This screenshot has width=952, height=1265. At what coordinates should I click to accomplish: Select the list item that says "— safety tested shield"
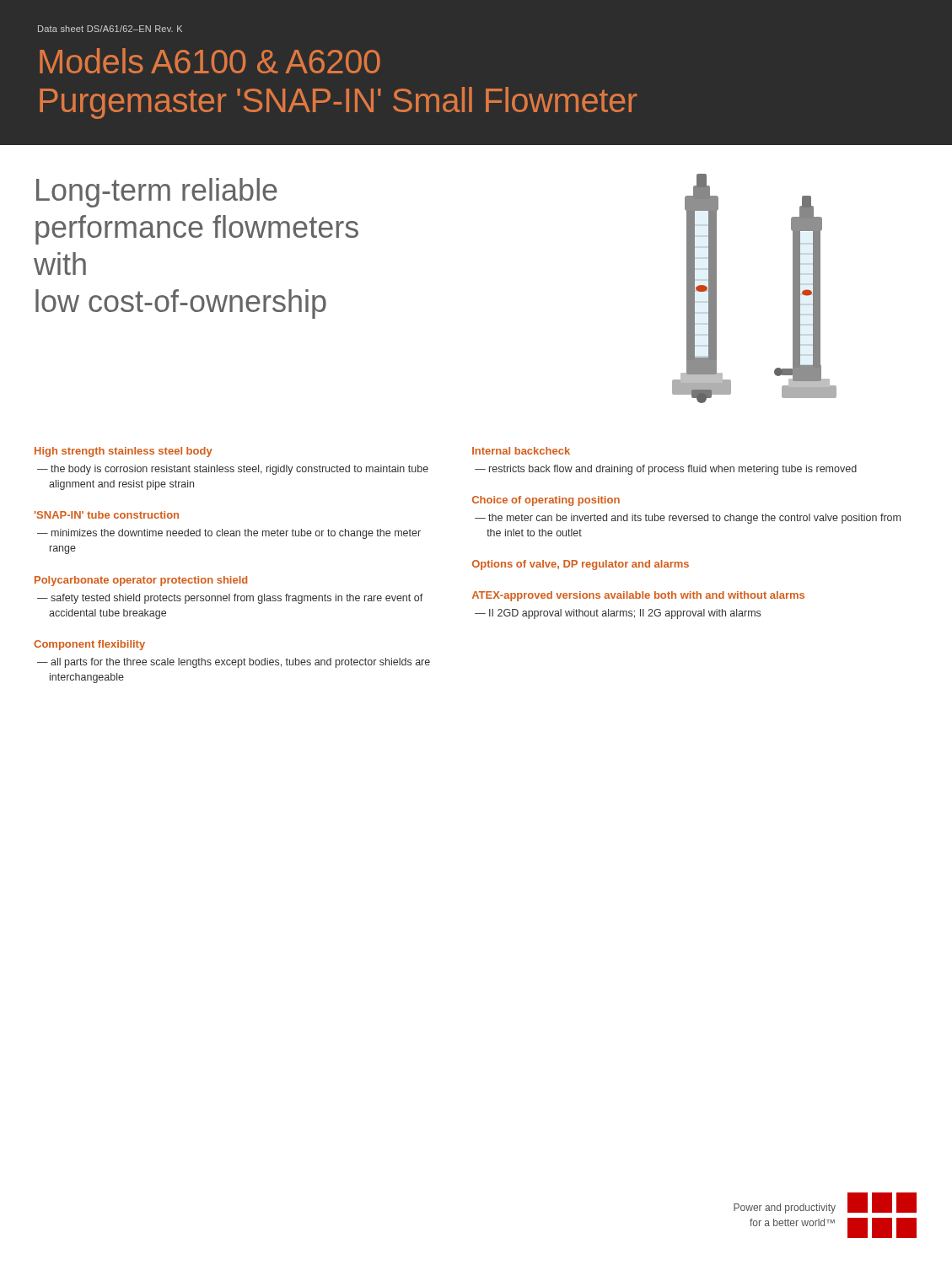click(x=240, y=605)
